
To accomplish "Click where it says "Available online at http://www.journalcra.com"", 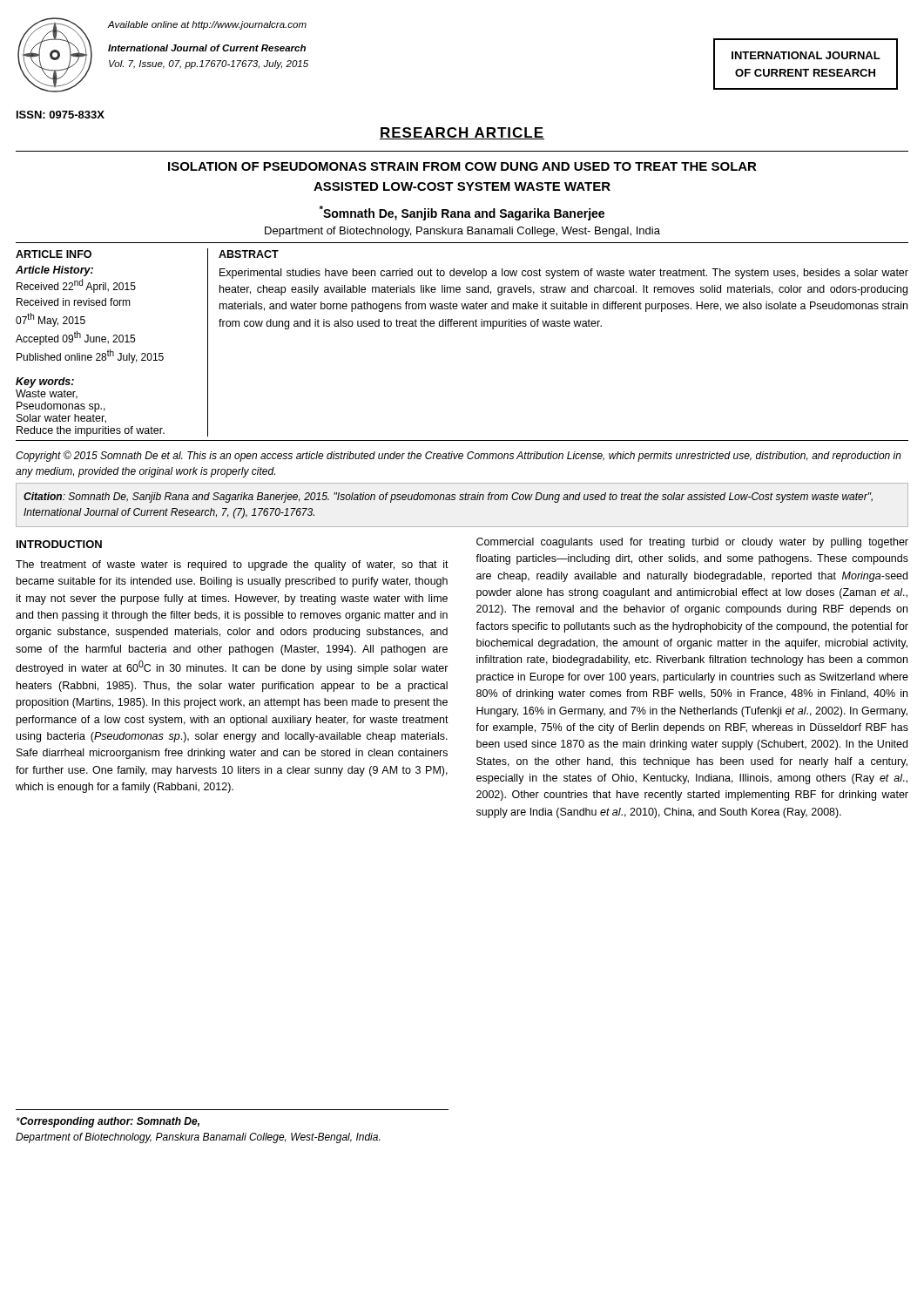I will pos(207,24).
